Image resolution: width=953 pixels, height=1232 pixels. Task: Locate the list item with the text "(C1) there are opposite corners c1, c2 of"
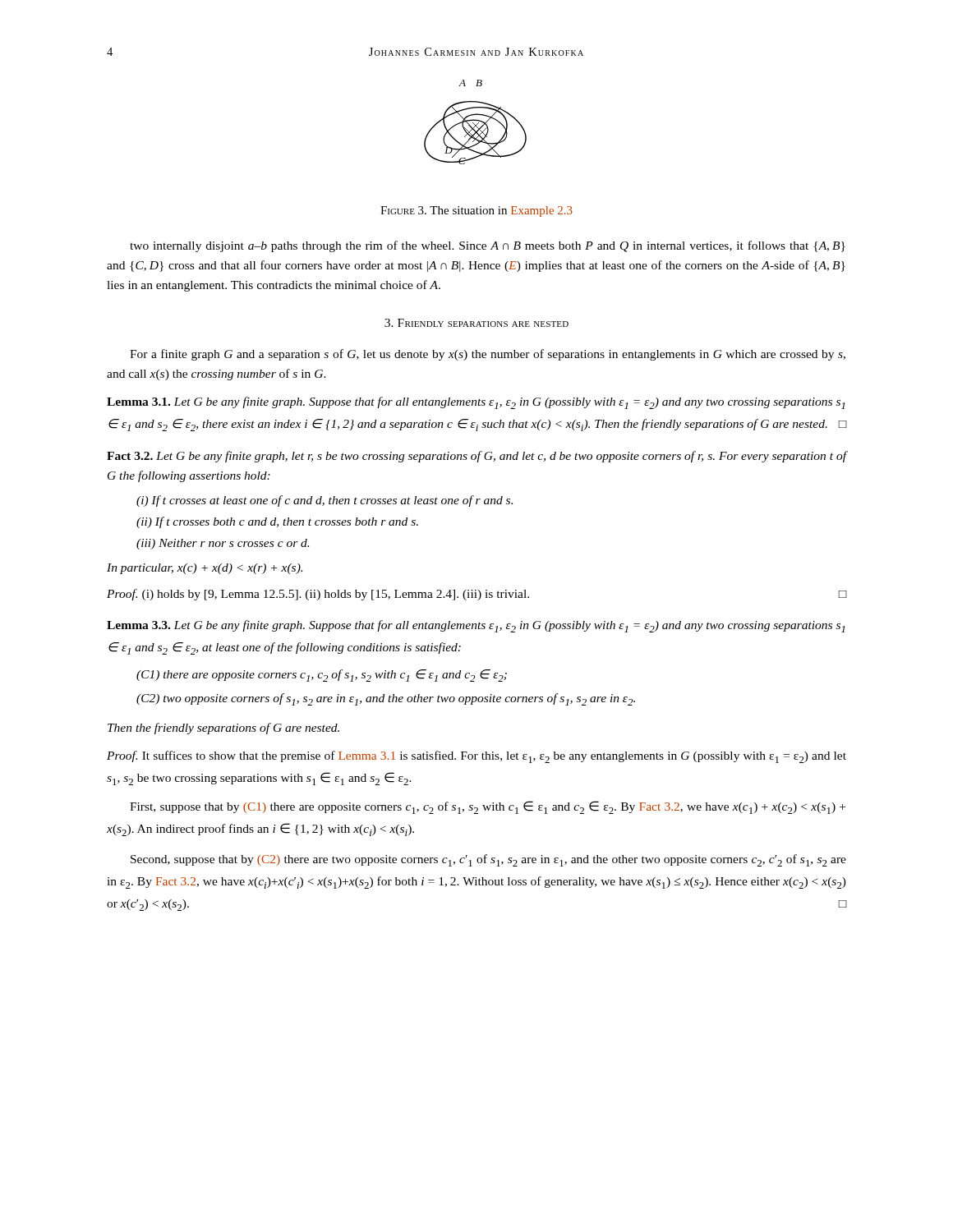322,676
